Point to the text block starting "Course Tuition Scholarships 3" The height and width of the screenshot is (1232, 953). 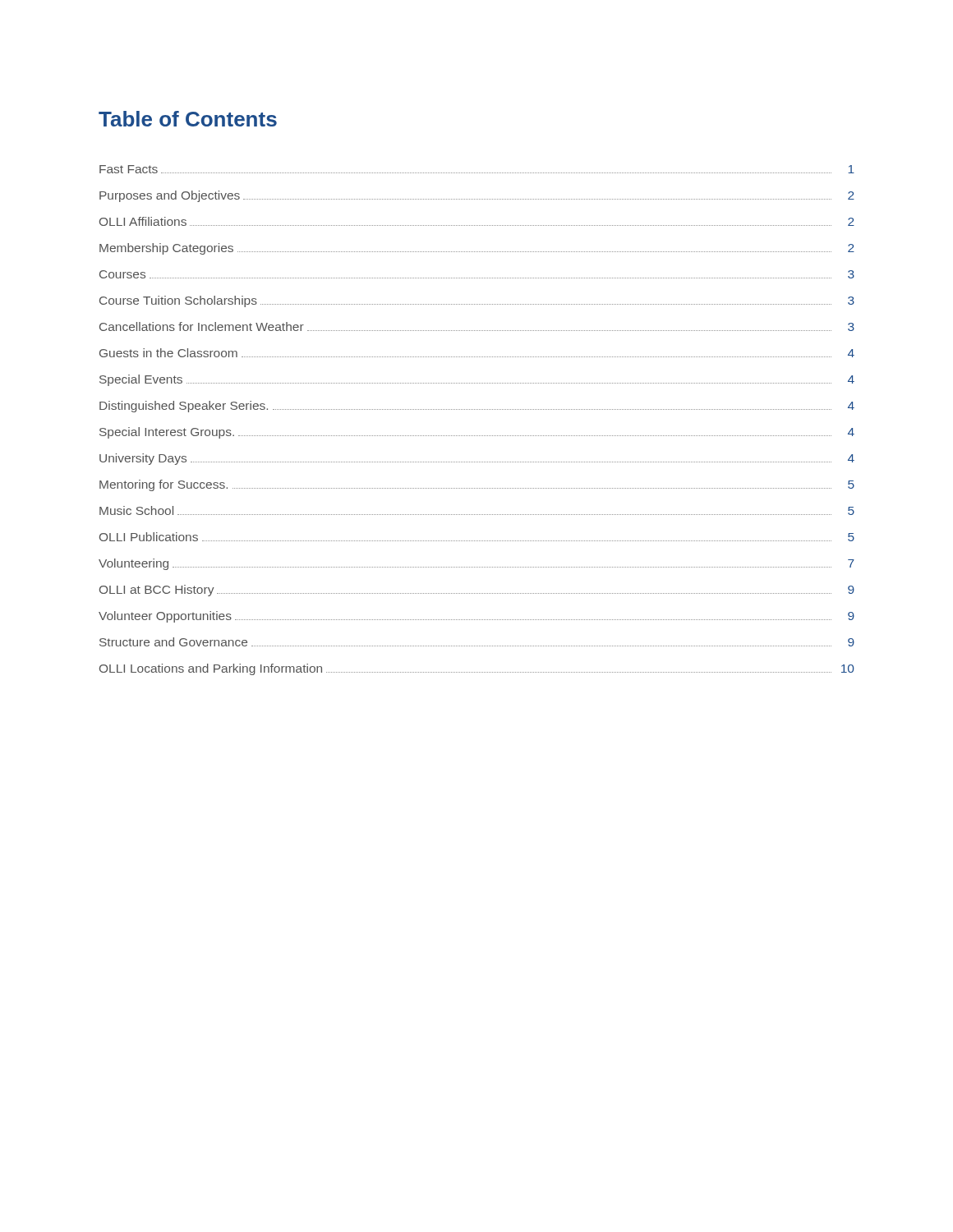(x=476, y=301)
